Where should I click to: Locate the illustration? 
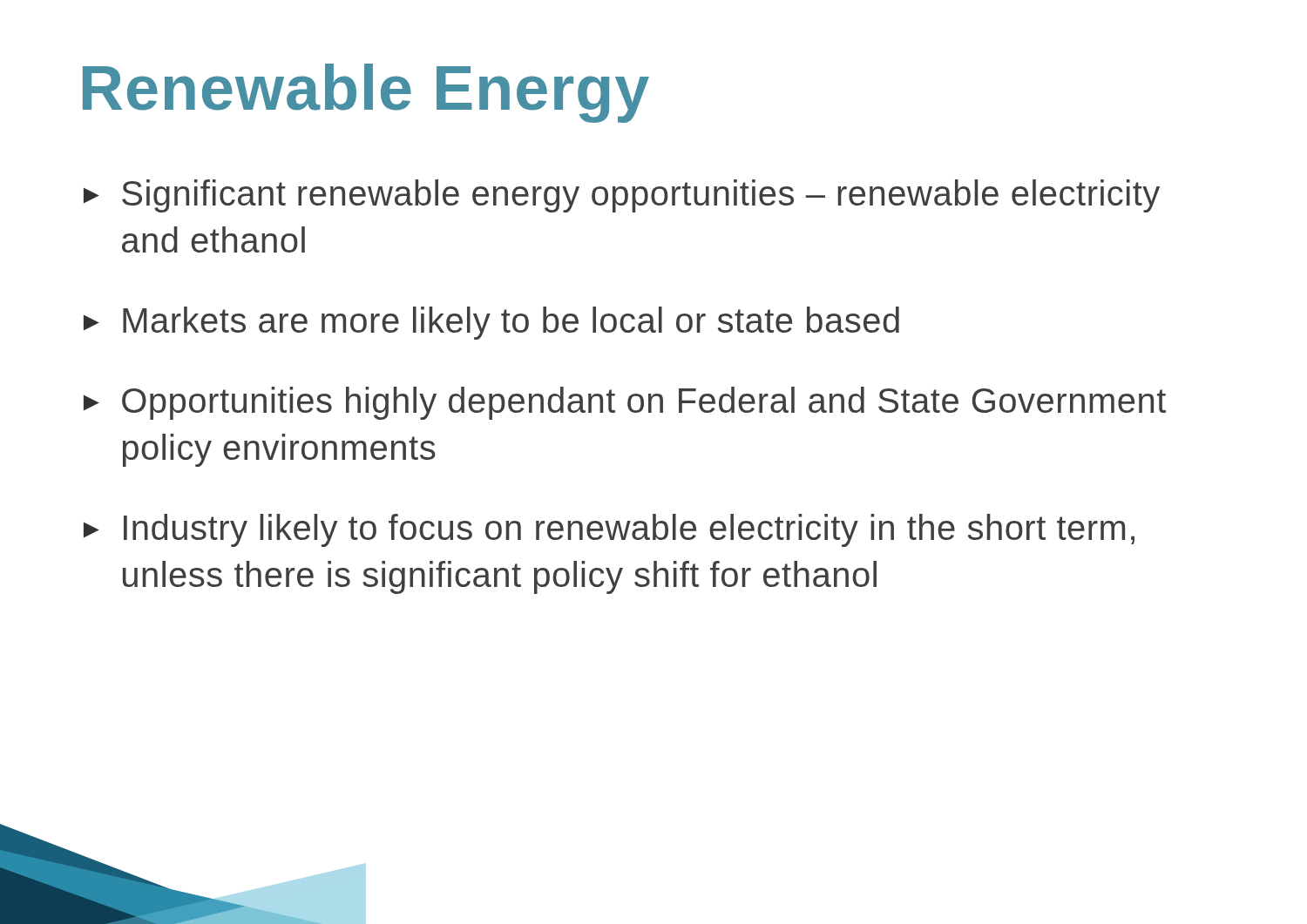pos(183,857)
